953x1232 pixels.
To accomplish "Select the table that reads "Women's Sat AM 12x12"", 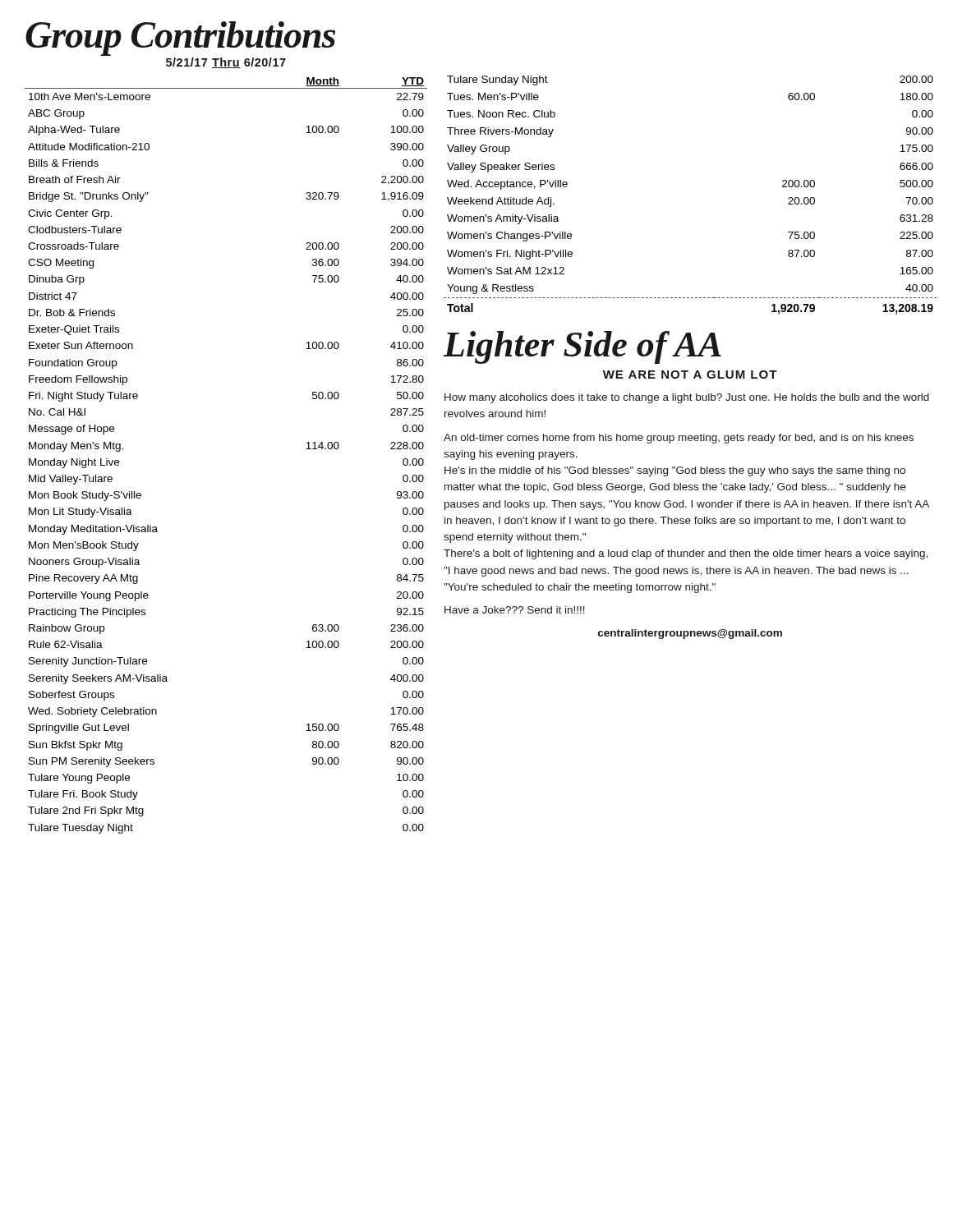I will 690,193.
